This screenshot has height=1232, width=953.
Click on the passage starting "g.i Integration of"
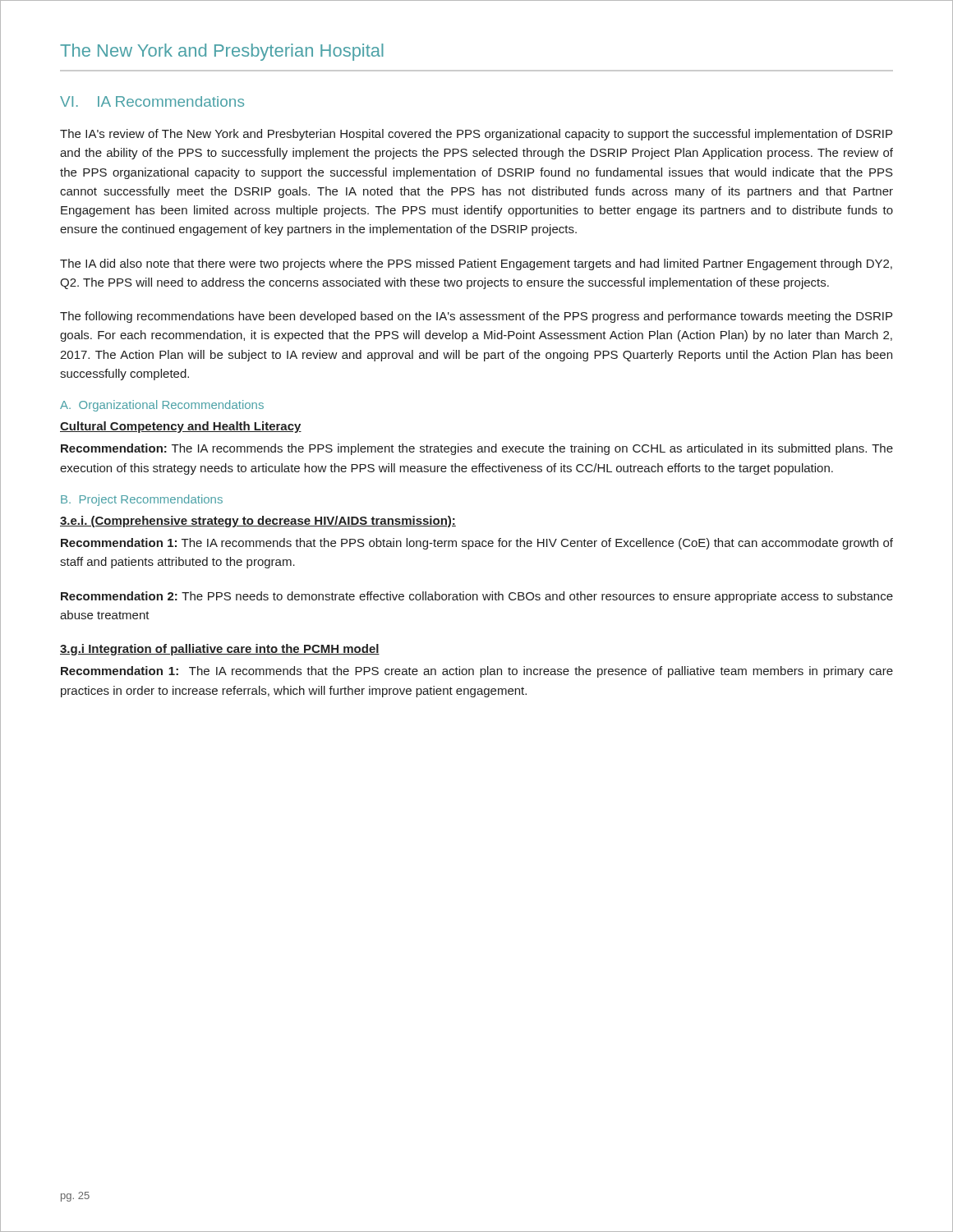pos(220,648)
